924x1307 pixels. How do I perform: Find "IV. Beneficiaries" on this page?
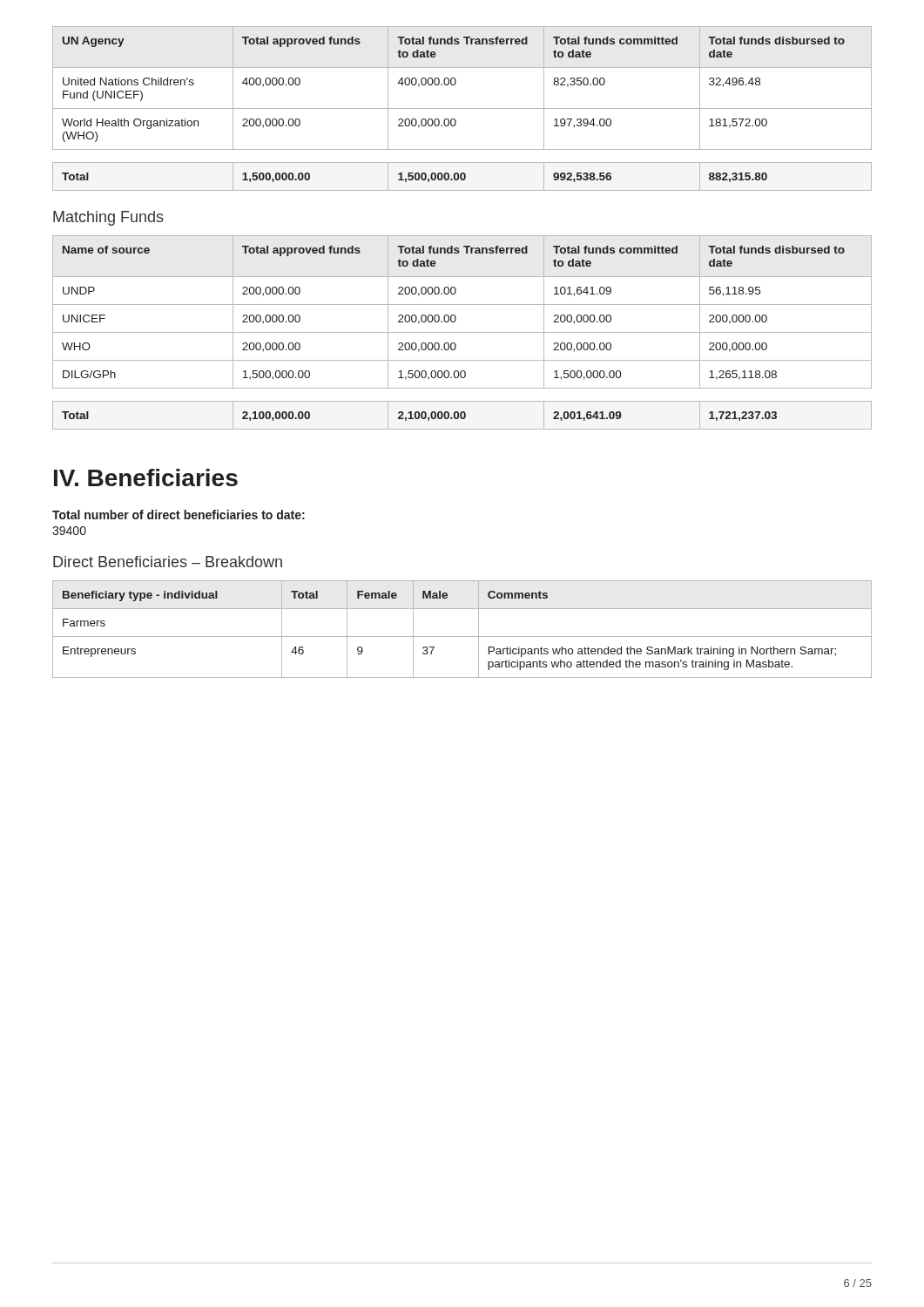(145, 478)
